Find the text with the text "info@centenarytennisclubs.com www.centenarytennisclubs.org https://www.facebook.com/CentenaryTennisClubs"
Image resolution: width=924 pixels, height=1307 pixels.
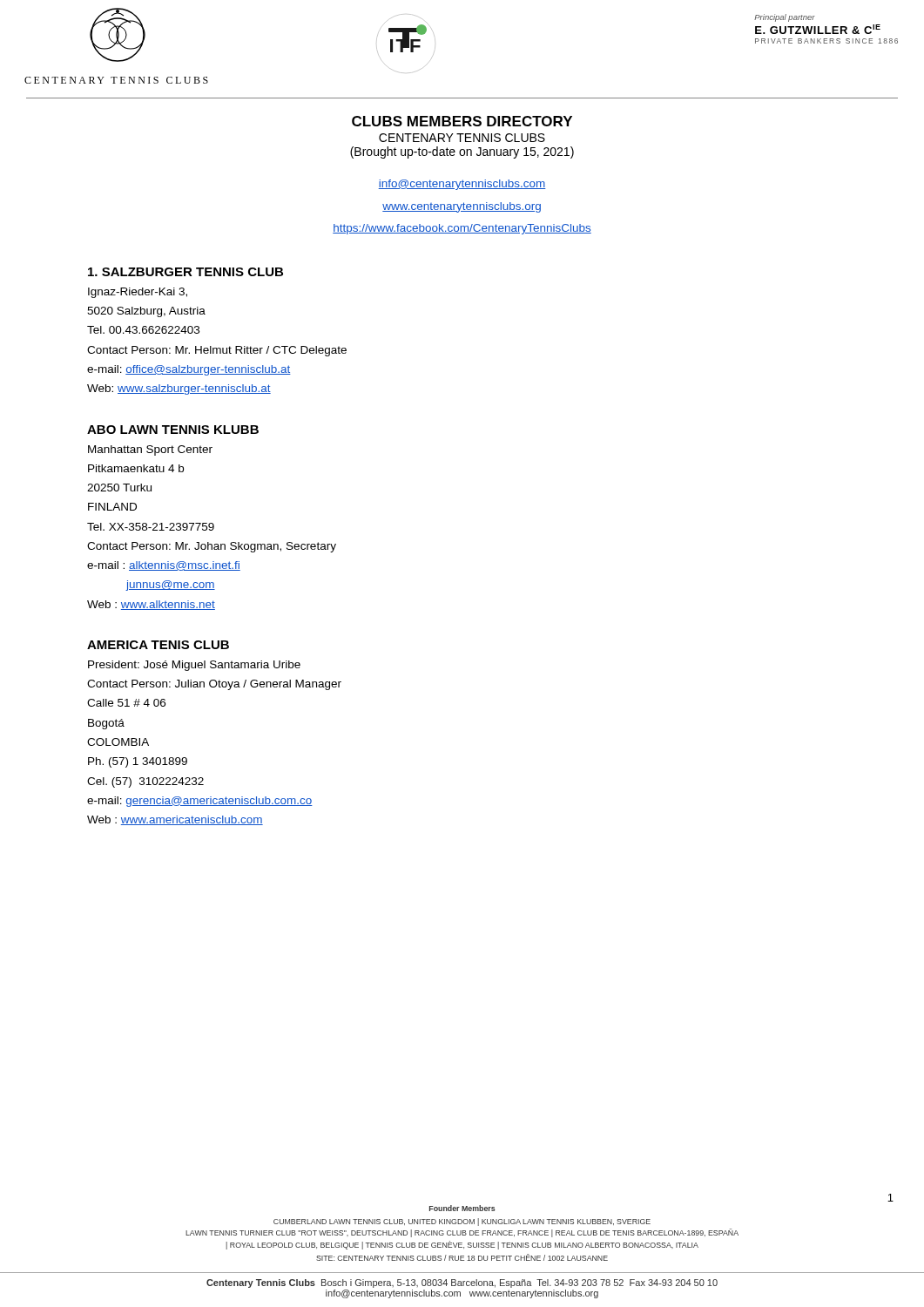462,206
